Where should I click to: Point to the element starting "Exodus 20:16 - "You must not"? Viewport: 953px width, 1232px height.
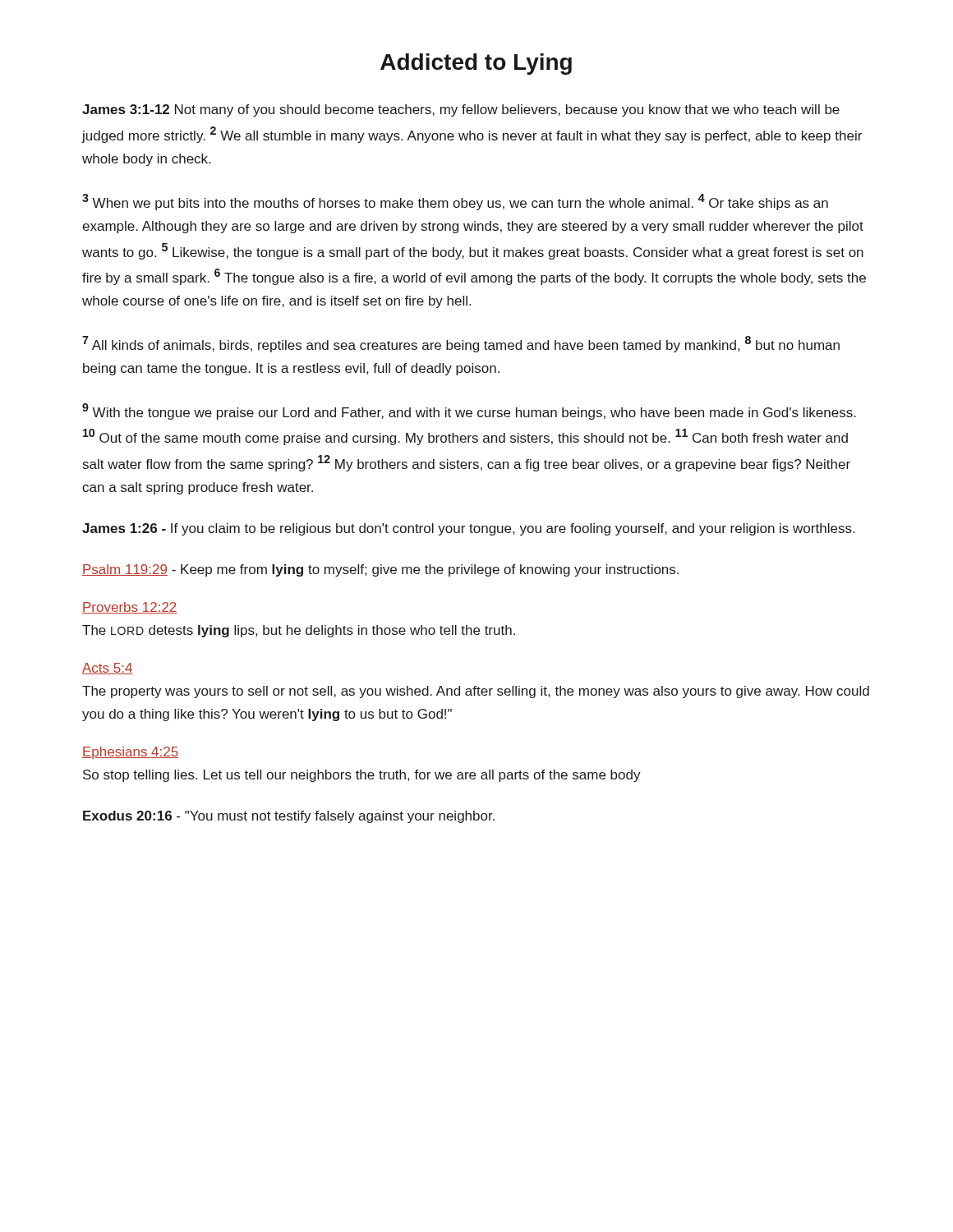coord(476,817)
